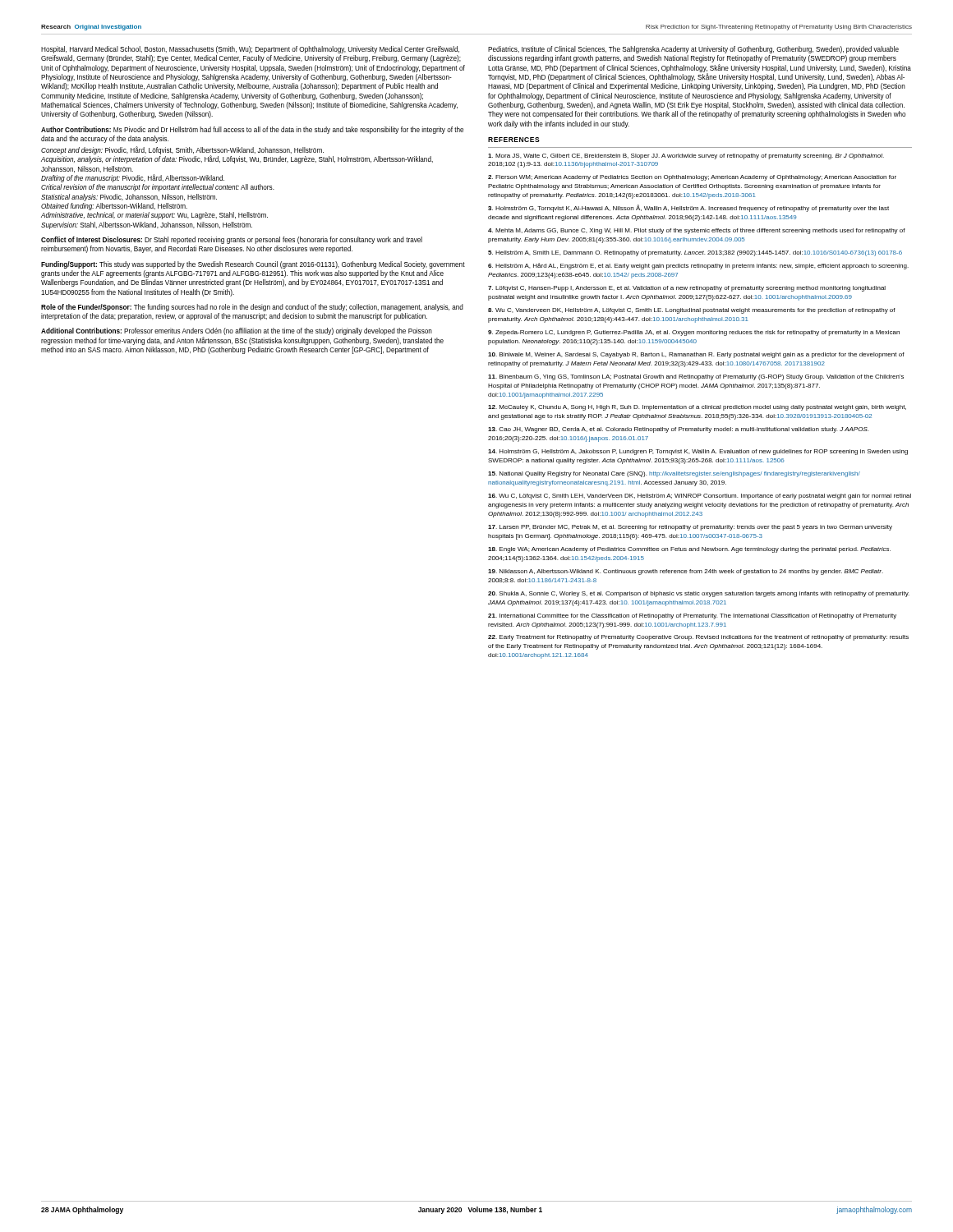The width and height of the screenshot is (953, 1232).
Task: Select the list item that reads "4. Mehta M, Adams GG, Bunce C, Xing"
Action: [700, 236]
